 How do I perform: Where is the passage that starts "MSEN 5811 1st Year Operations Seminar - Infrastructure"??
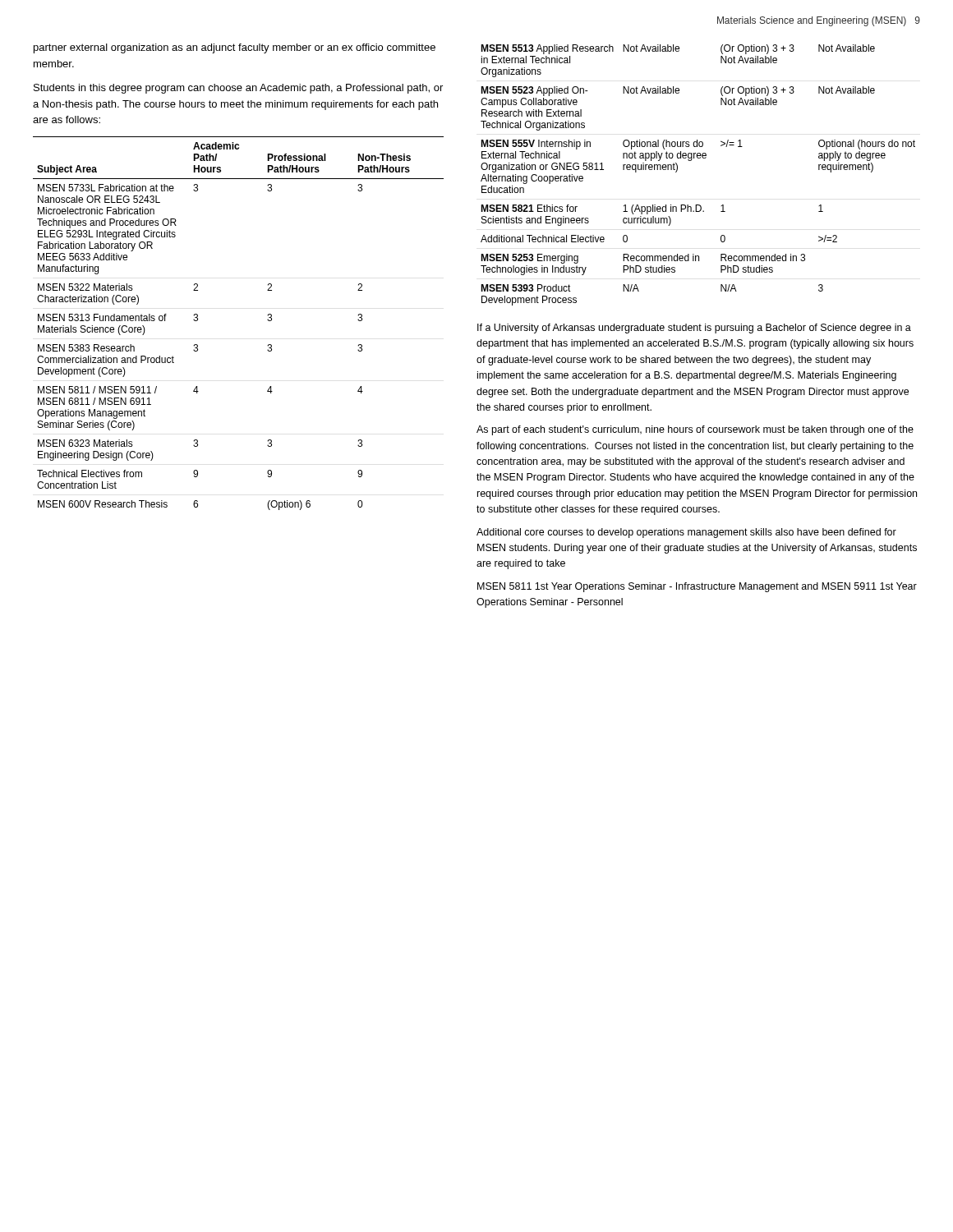click(x=697, y=594)
